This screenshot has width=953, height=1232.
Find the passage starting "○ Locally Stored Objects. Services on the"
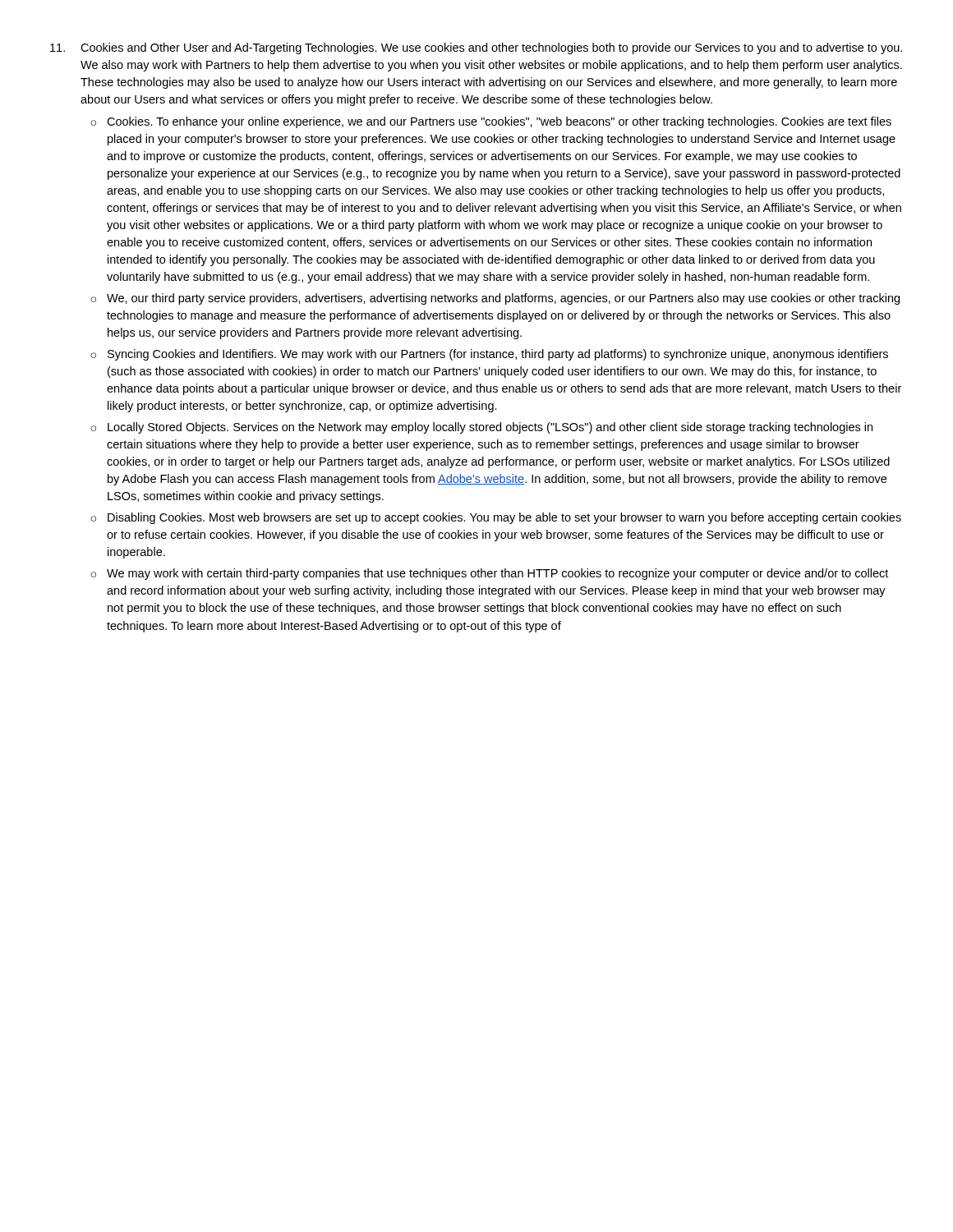pyautogui.click(x=492, y=462)
